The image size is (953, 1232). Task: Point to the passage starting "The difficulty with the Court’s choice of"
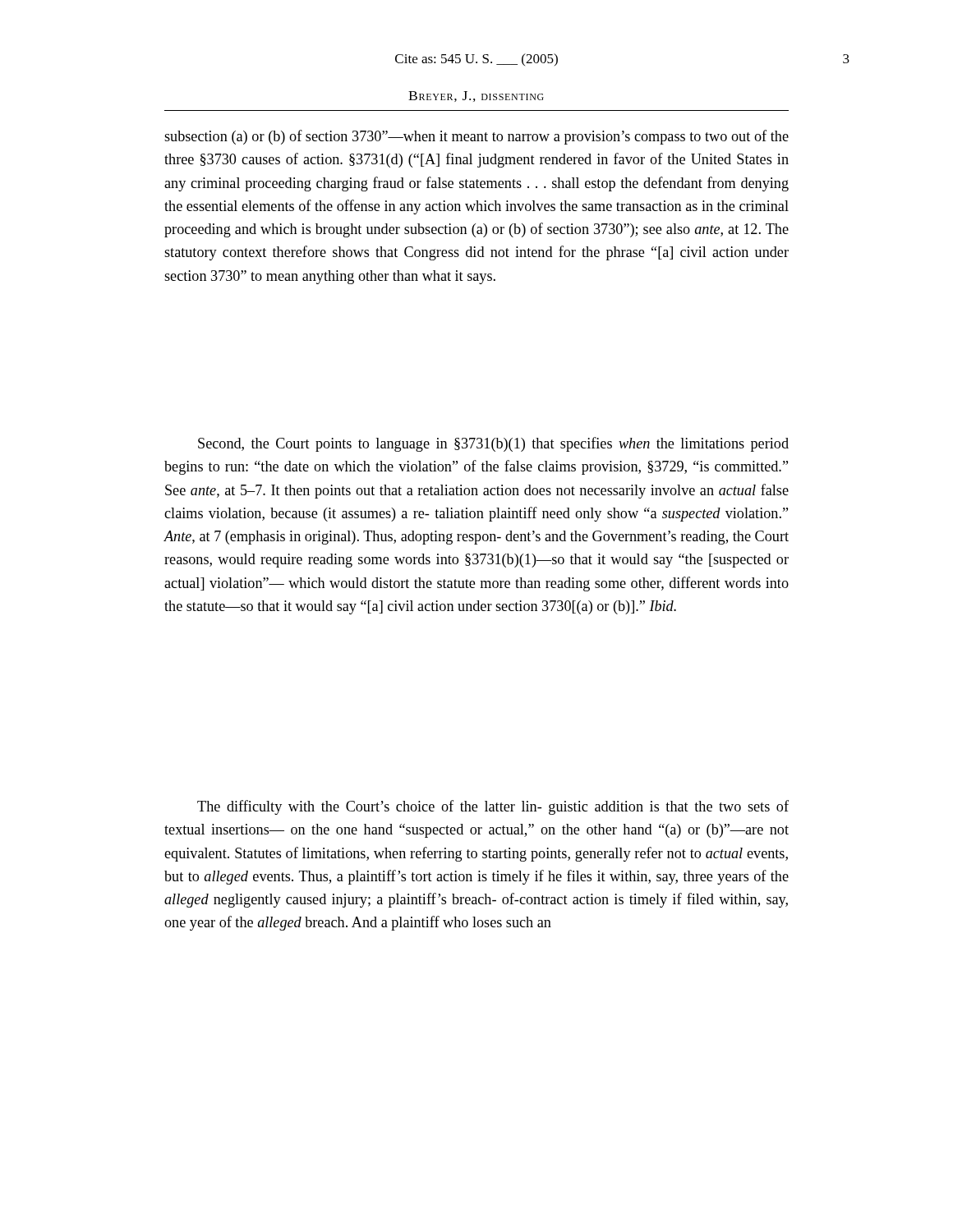[476, 865]
